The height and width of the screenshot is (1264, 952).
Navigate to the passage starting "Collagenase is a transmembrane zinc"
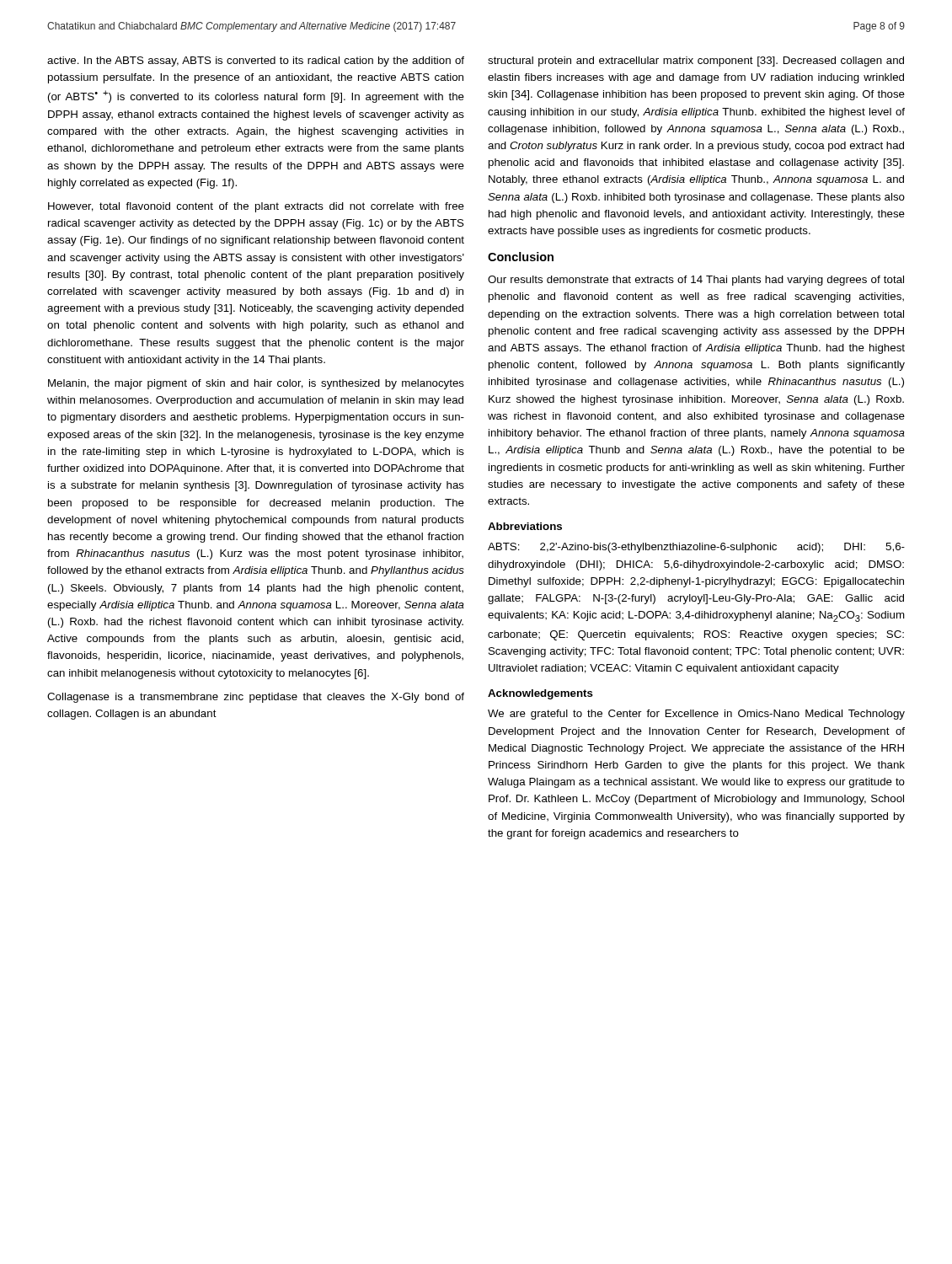point(256,705)
